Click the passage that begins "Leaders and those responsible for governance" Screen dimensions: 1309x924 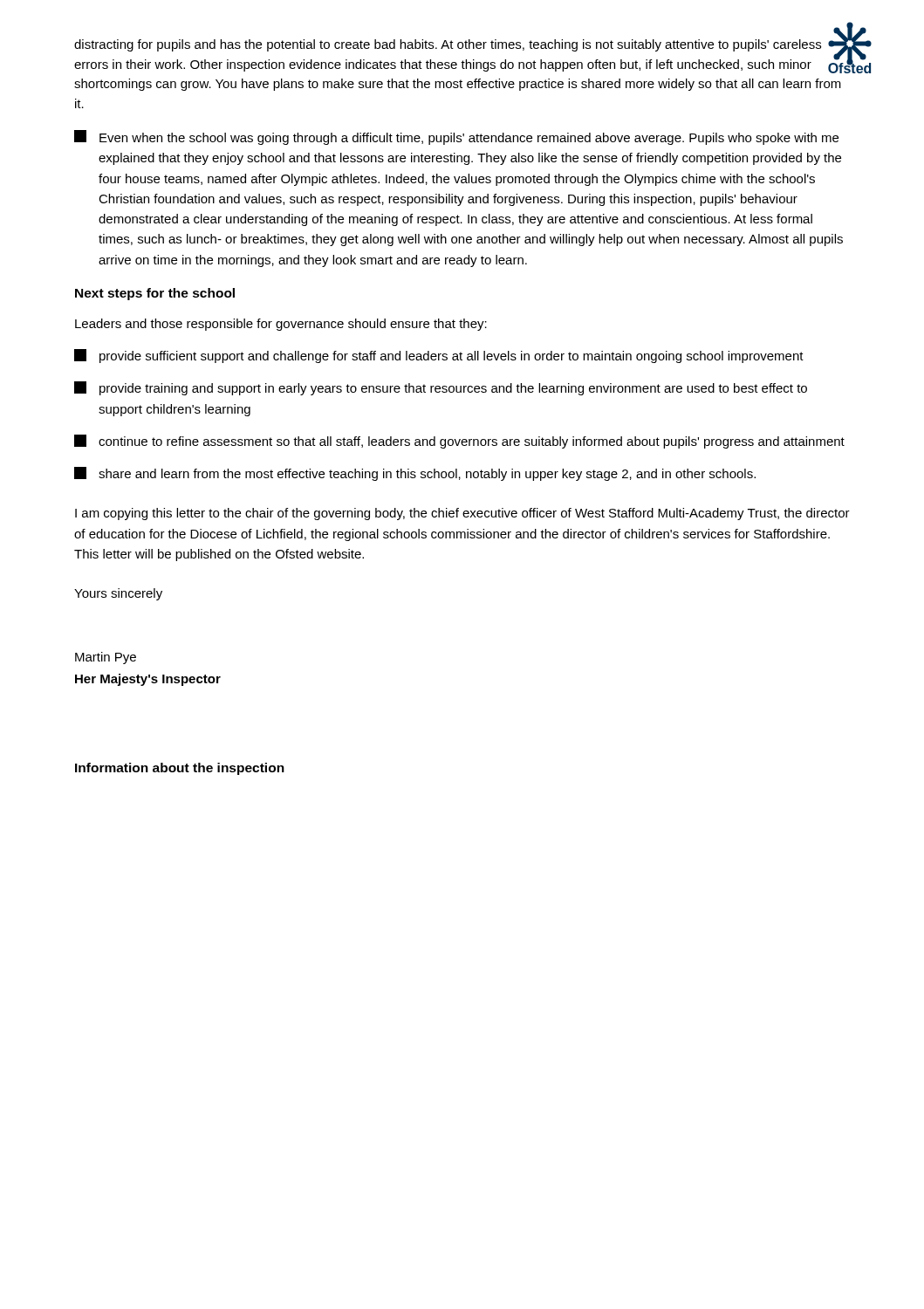pyautogui.click(x=281, y=323)
